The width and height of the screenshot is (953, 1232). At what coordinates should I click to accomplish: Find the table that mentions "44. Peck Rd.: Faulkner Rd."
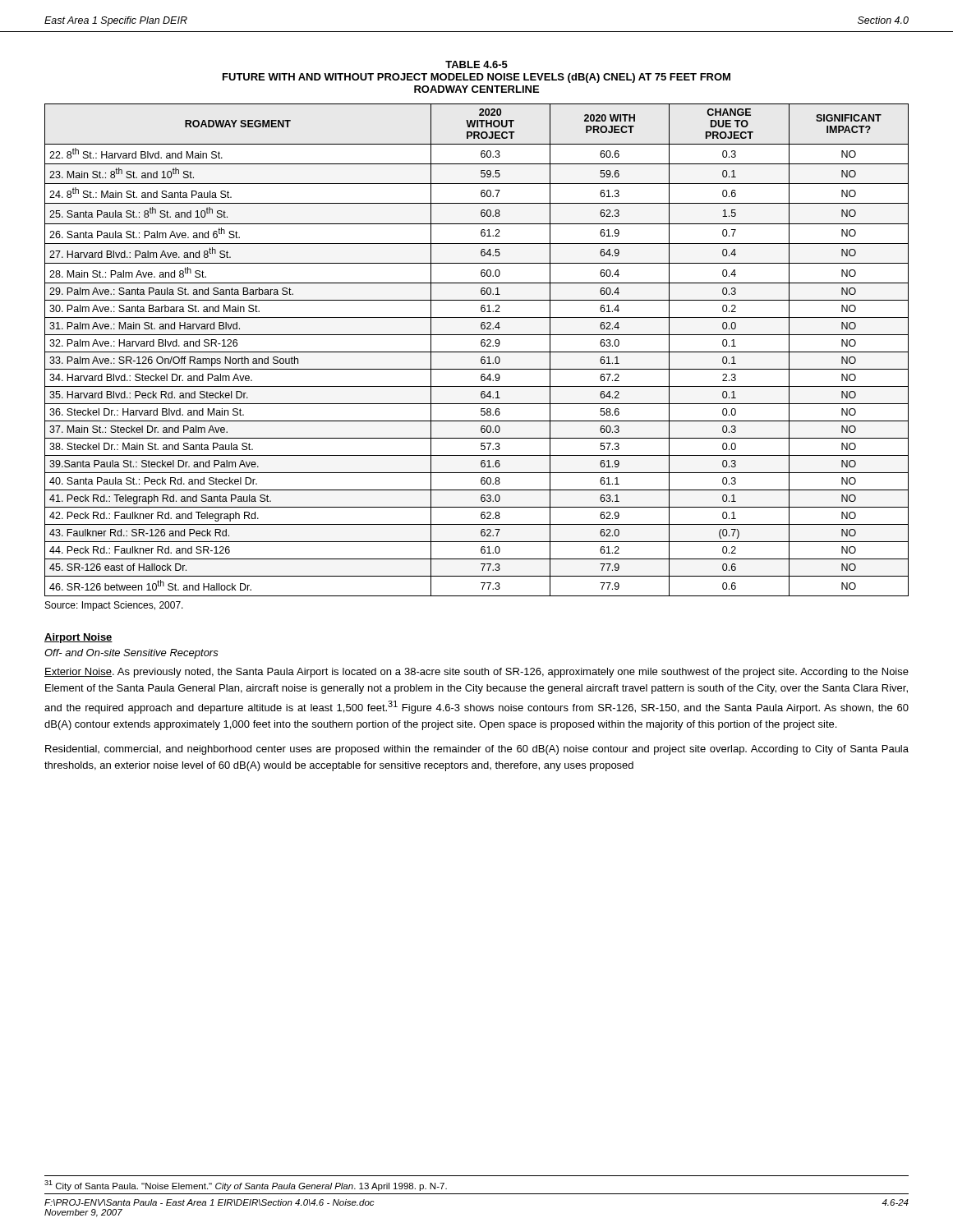(476, 350)
